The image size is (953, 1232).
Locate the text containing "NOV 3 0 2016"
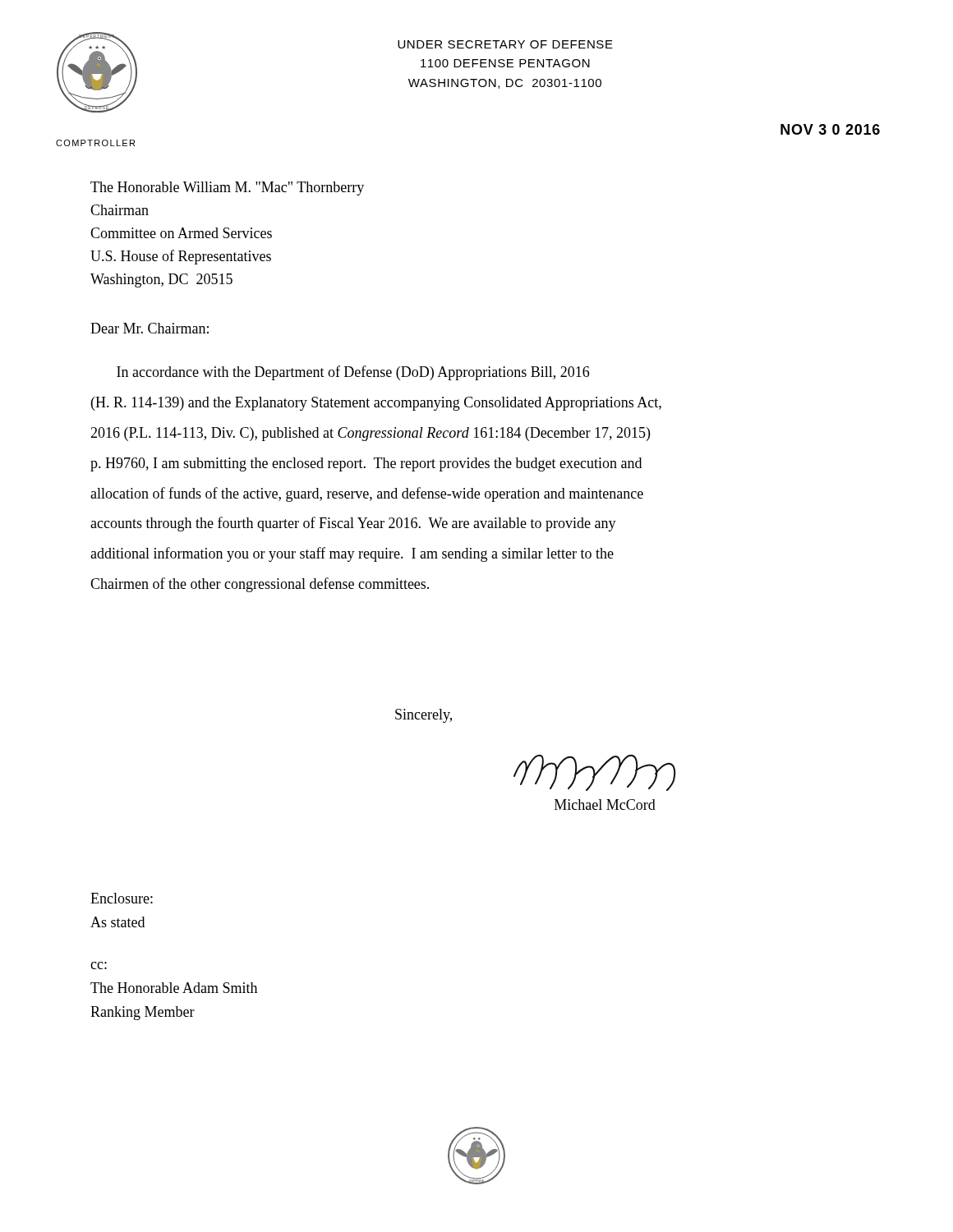830,130
